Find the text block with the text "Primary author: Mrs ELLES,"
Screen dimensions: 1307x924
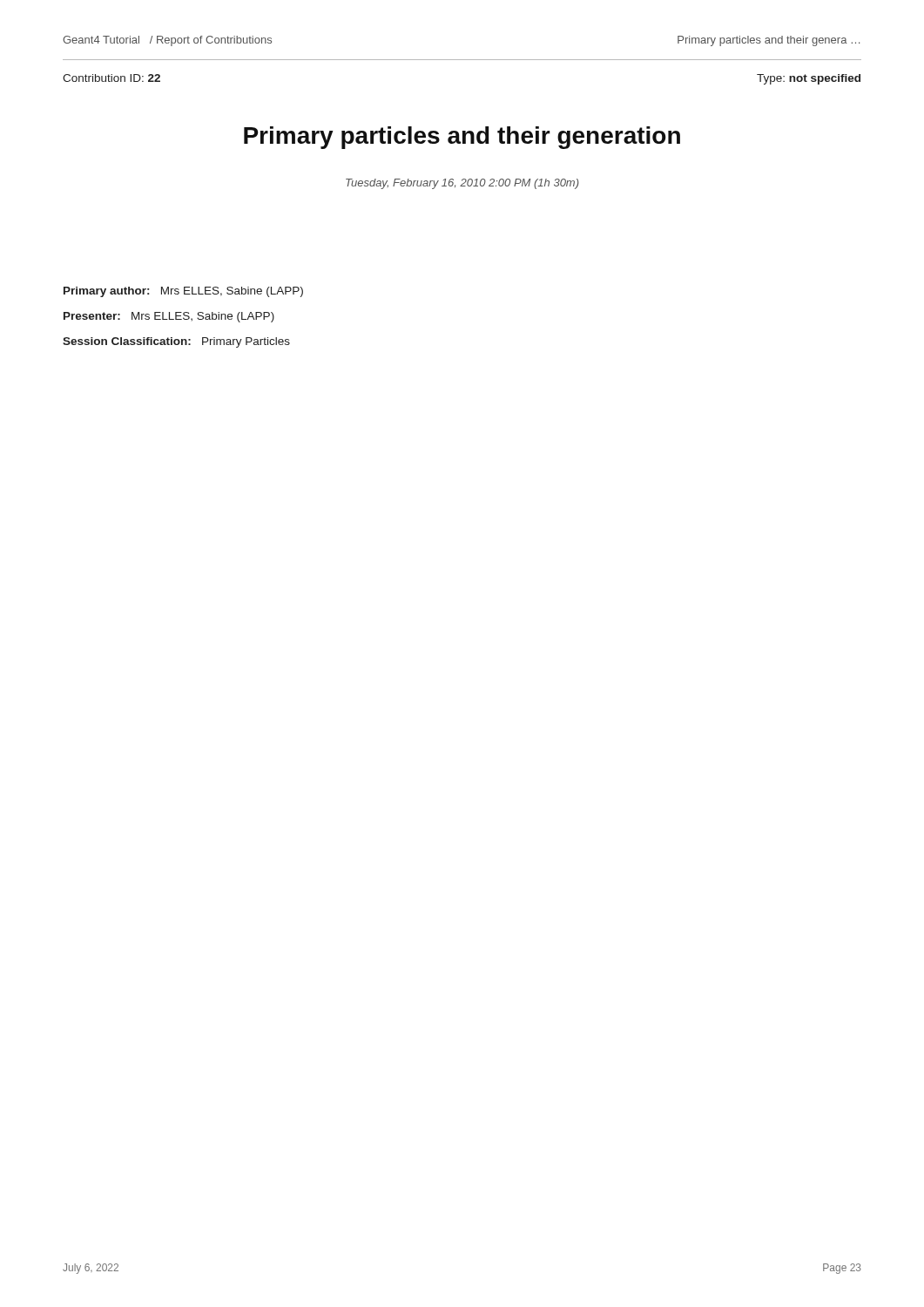point(183,292)
